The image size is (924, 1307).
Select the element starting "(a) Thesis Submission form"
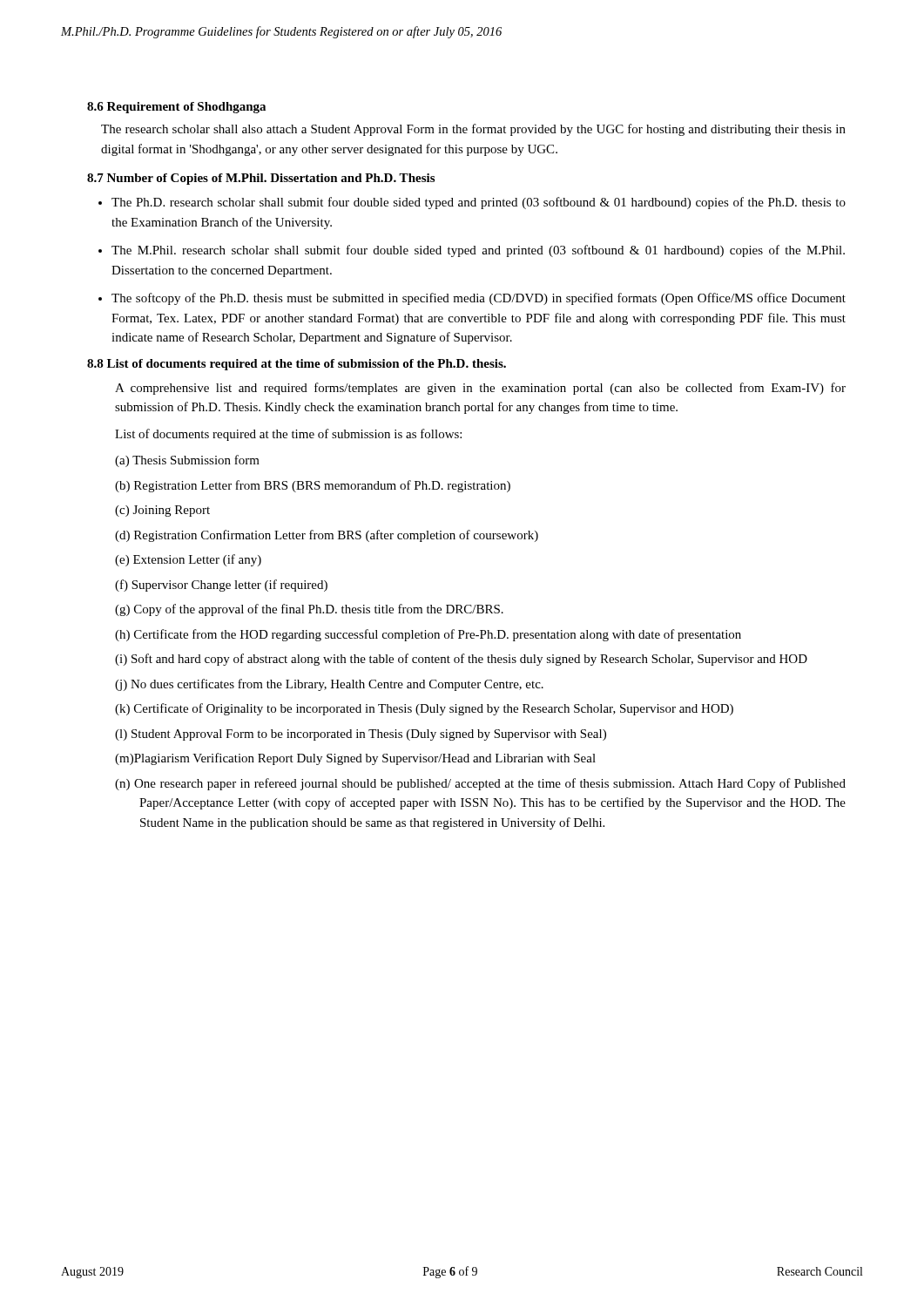pos(187,460)
